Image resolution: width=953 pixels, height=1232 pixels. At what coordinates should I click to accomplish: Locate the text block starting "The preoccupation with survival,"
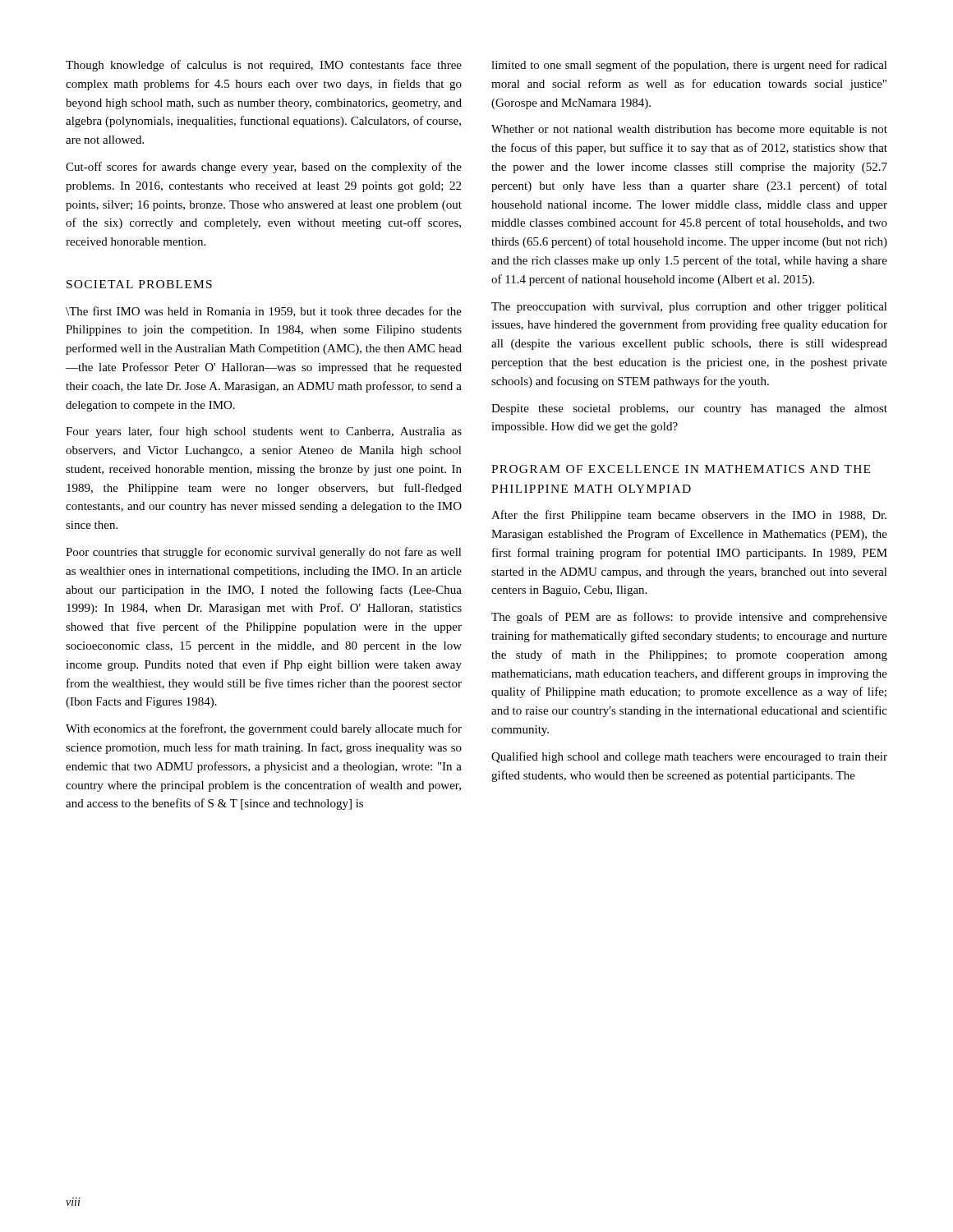click(689, 344)
